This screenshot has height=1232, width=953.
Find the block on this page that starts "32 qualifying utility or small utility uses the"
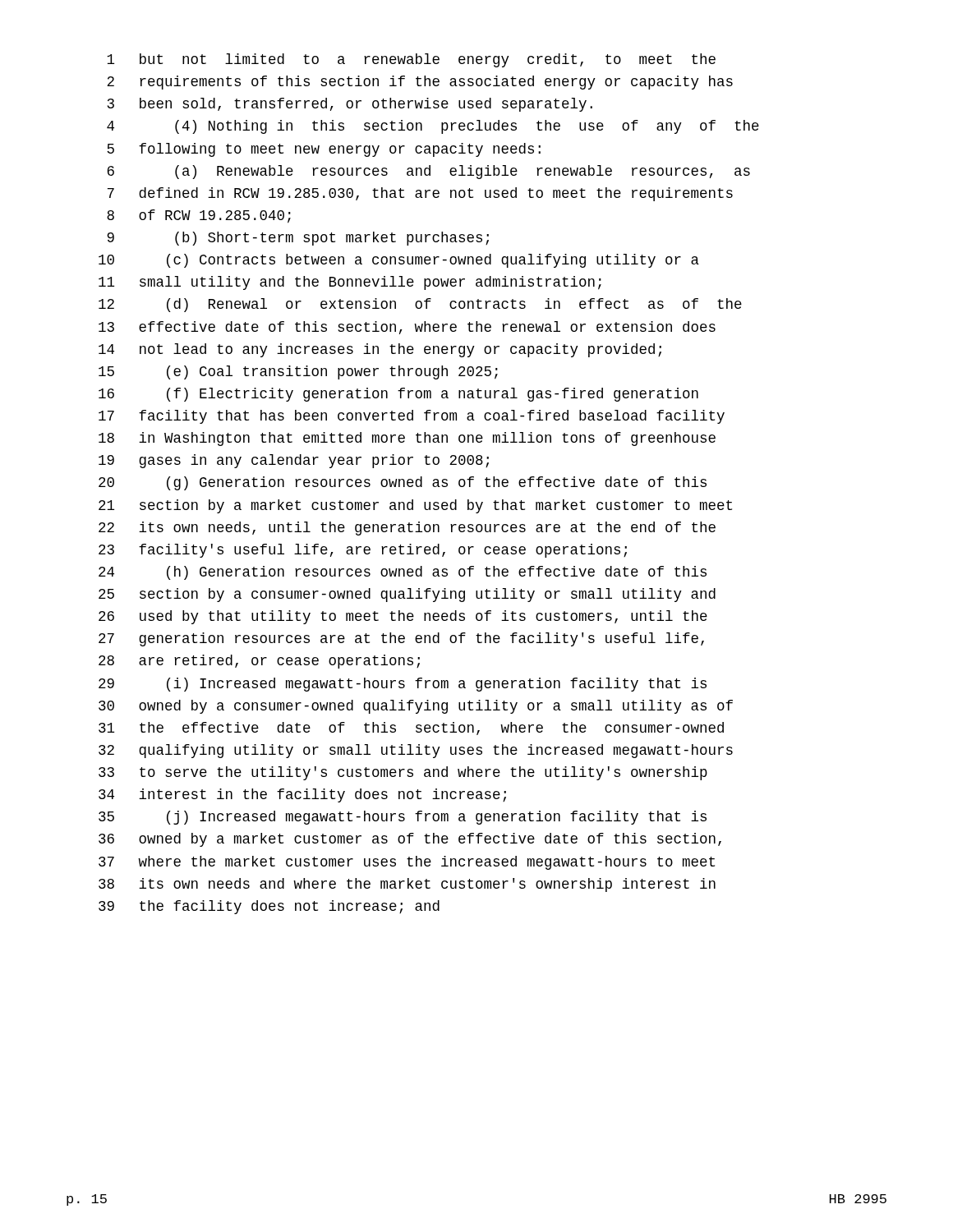coord(501,751)
